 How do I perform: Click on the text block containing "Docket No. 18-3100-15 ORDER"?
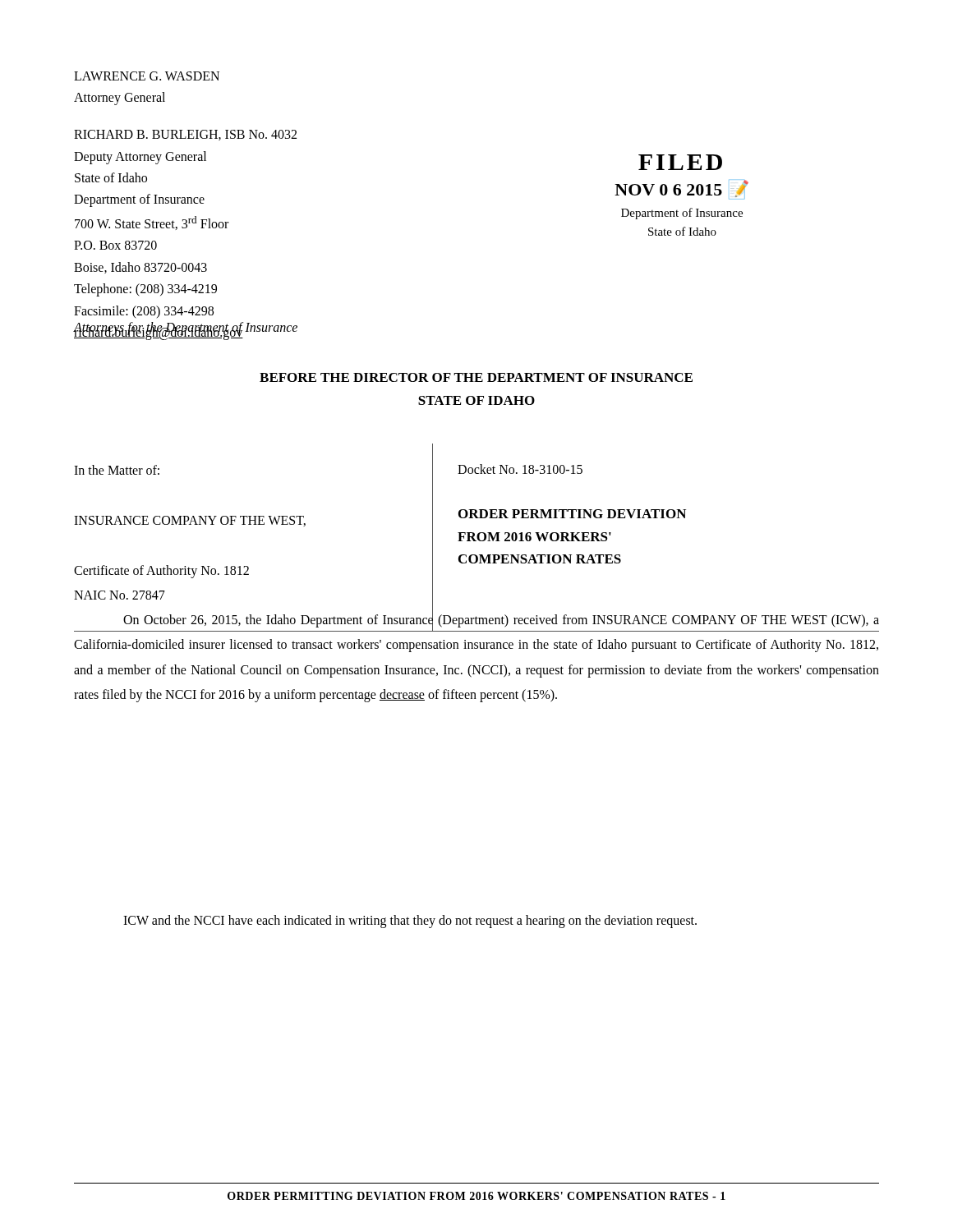tap(572, 514)
